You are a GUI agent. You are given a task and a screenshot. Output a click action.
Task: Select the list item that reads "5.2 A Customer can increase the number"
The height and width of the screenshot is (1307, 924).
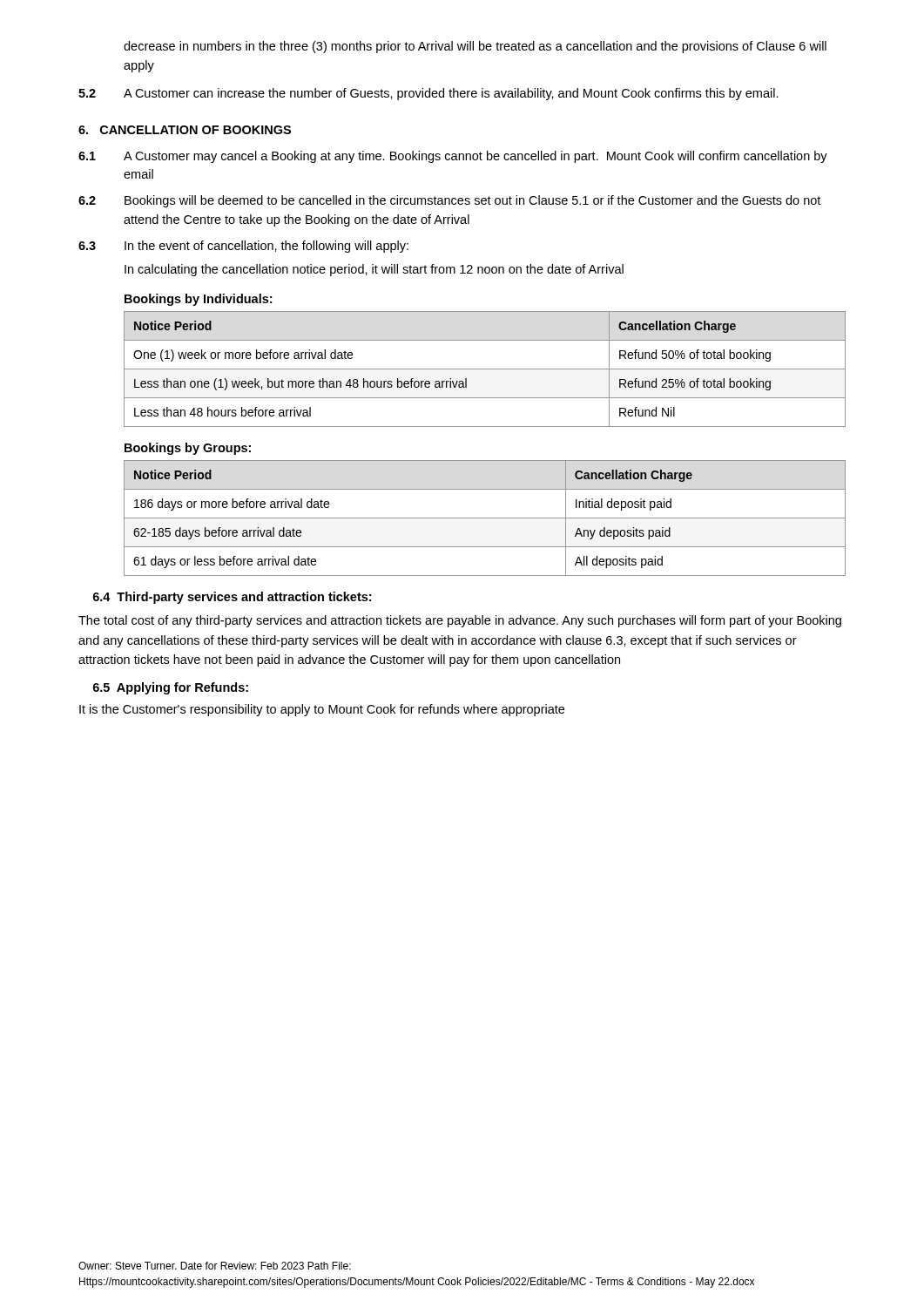[462, 94]
